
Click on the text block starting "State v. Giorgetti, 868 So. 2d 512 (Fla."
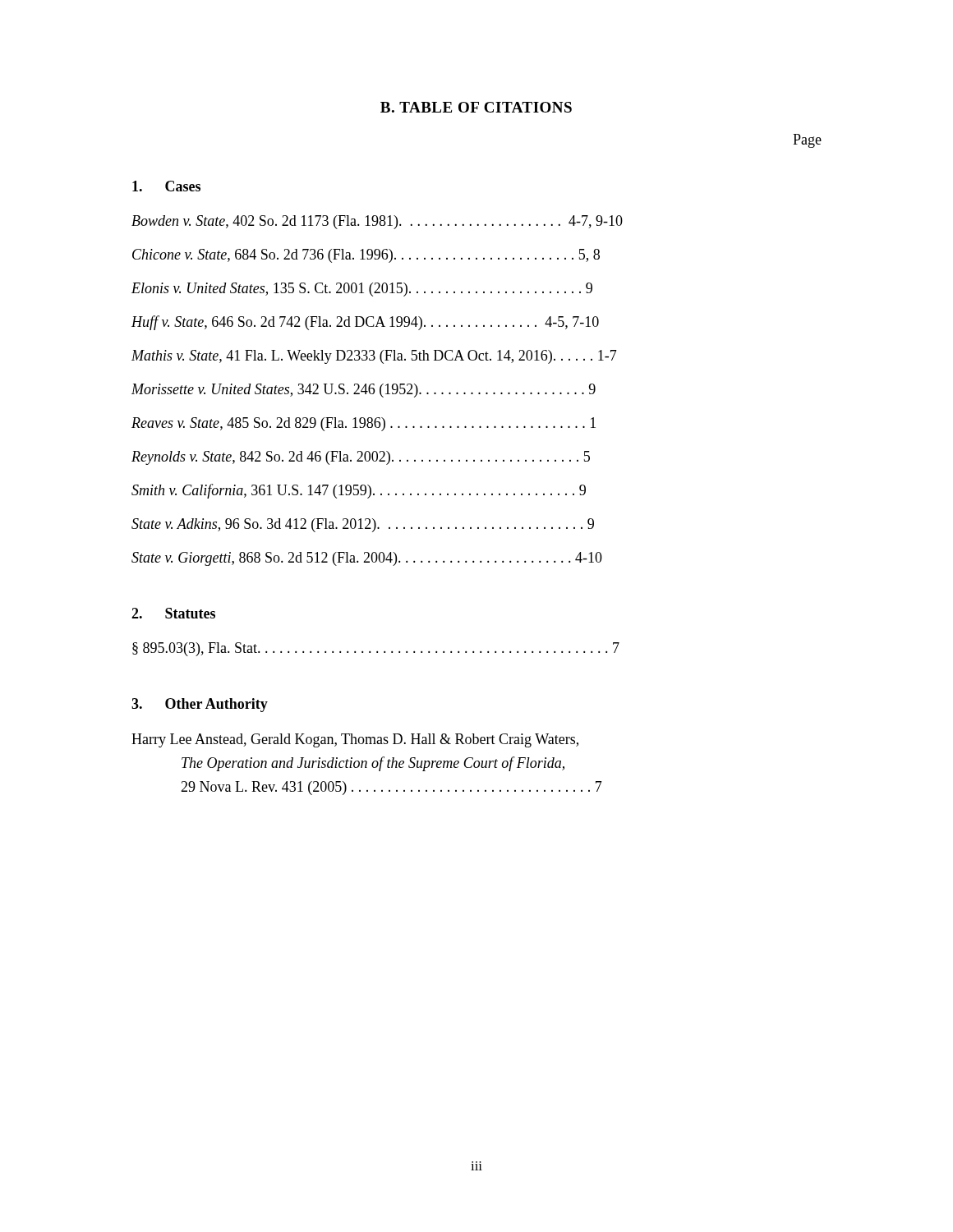point(367,558)
